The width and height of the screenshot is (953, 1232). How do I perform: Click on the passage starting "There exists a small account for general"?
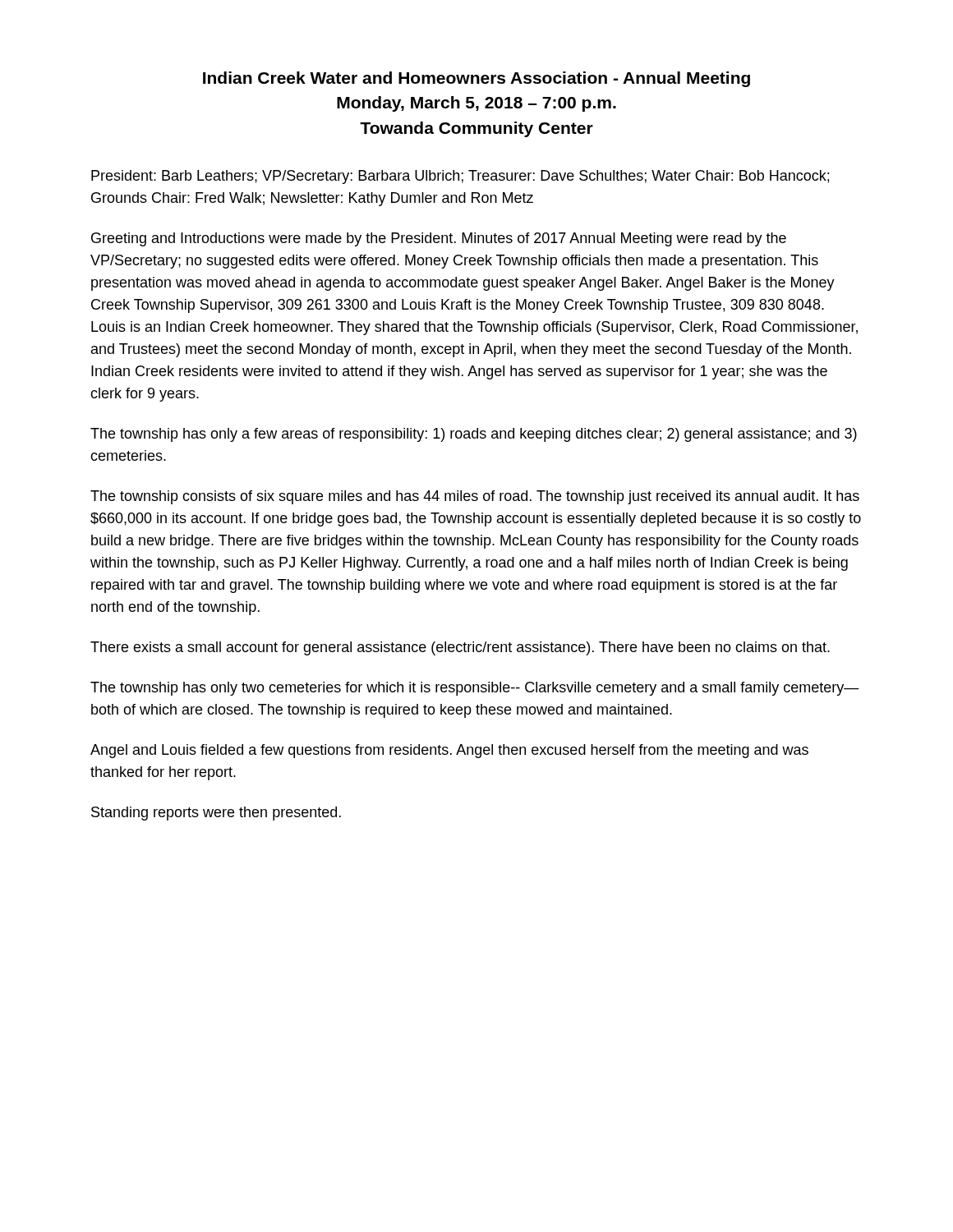pyautogui.click(x=460, y=647)
